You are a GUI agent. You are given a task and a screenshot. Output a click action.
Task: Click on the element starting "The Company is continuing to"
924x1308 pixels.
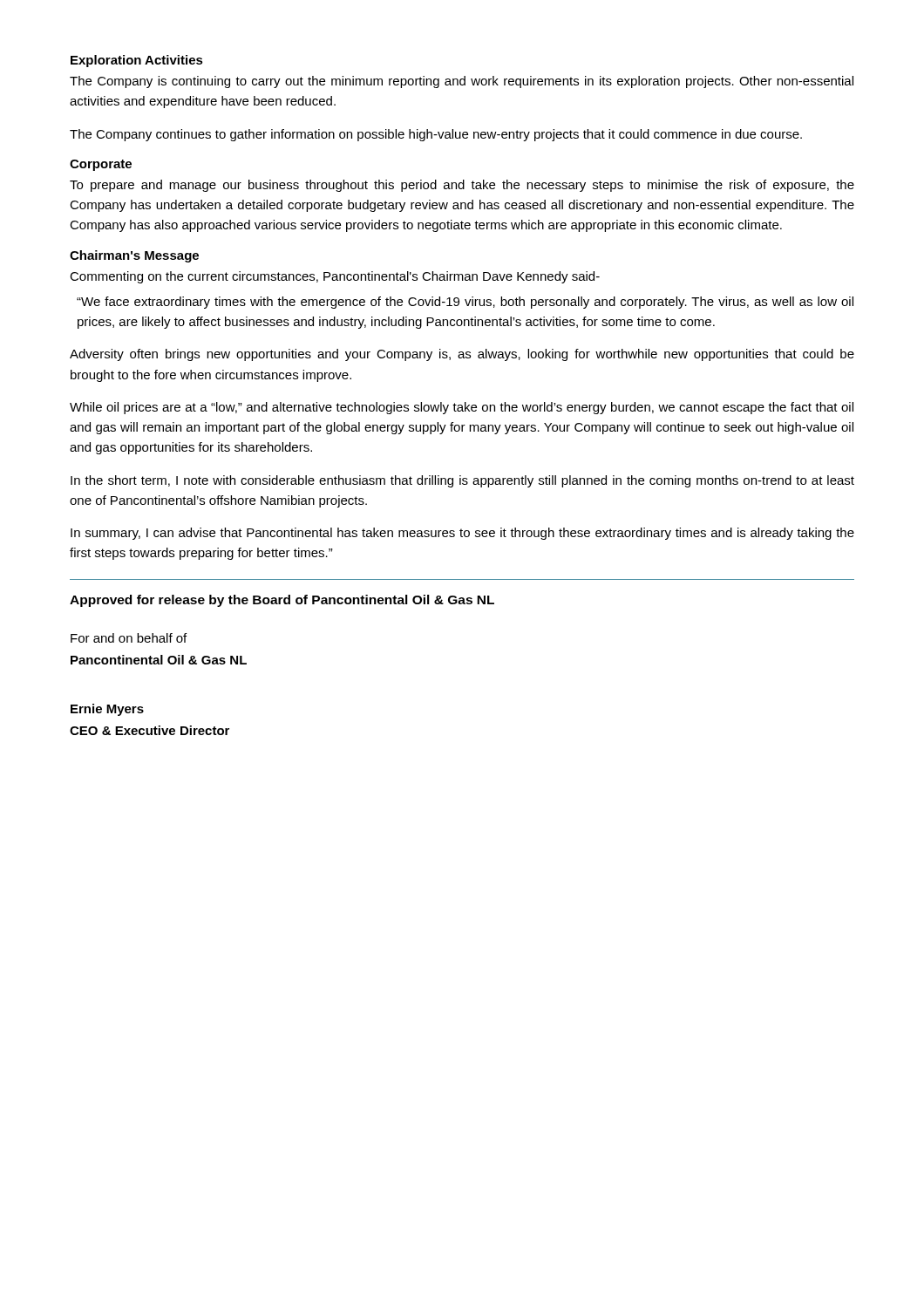tap(462, 91)
